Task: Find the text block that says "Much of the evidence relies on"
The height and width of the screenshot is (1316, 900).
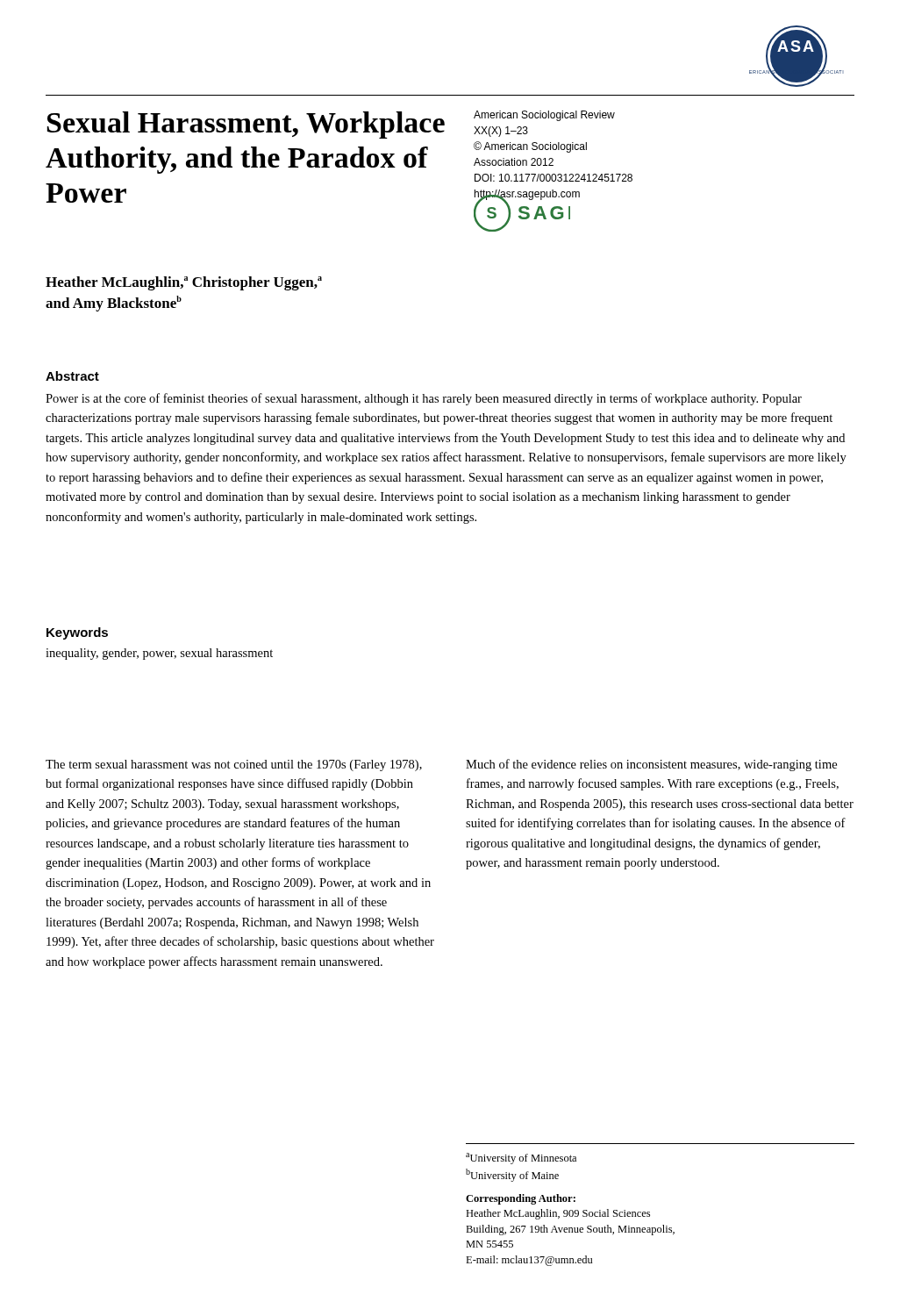Action: tap(660, 813)
